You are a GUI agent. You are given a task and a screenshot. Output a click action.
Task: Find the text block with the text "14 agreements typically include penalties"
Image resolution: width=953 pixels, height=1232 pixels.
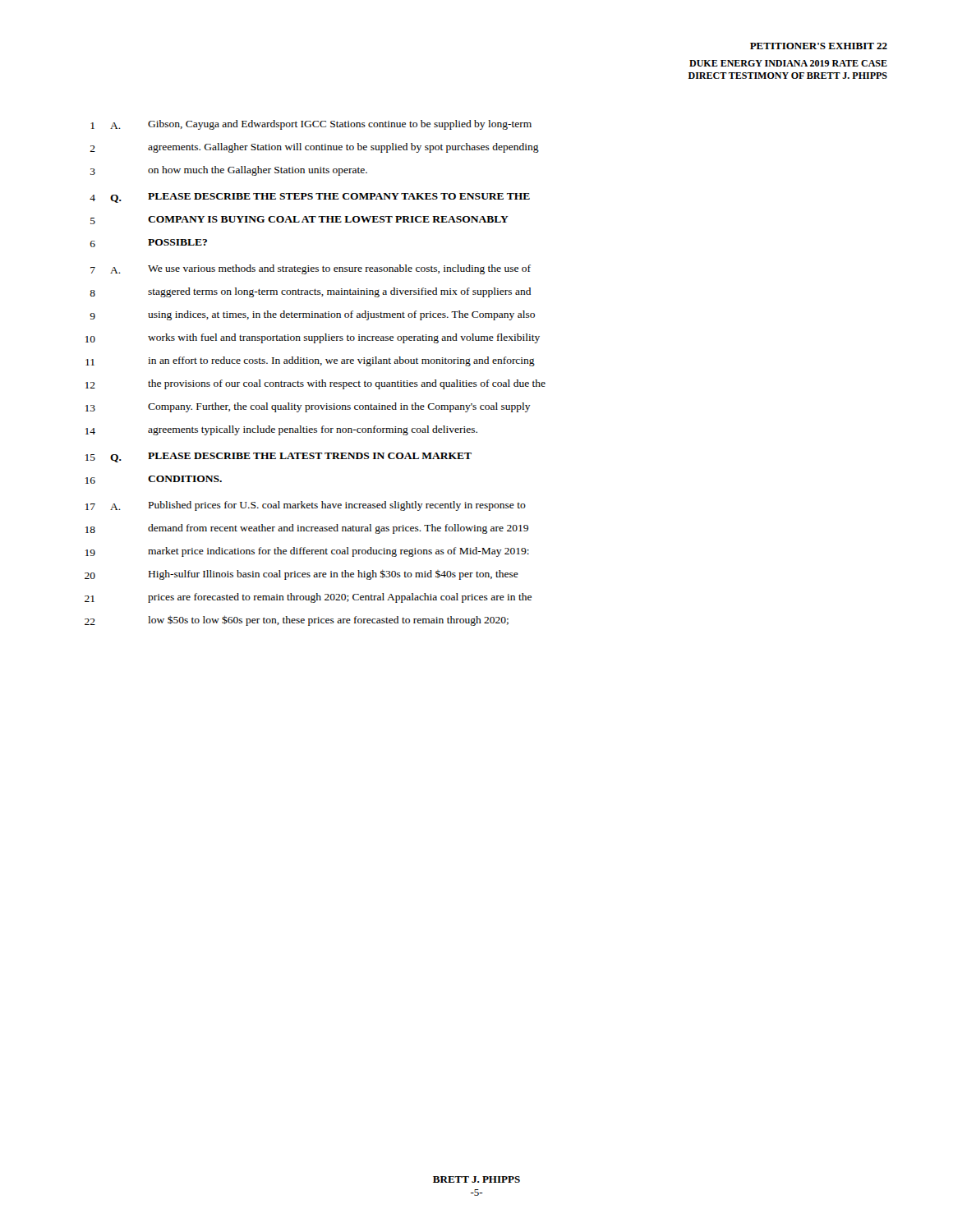pyautogui.click(x=476, y=430)
